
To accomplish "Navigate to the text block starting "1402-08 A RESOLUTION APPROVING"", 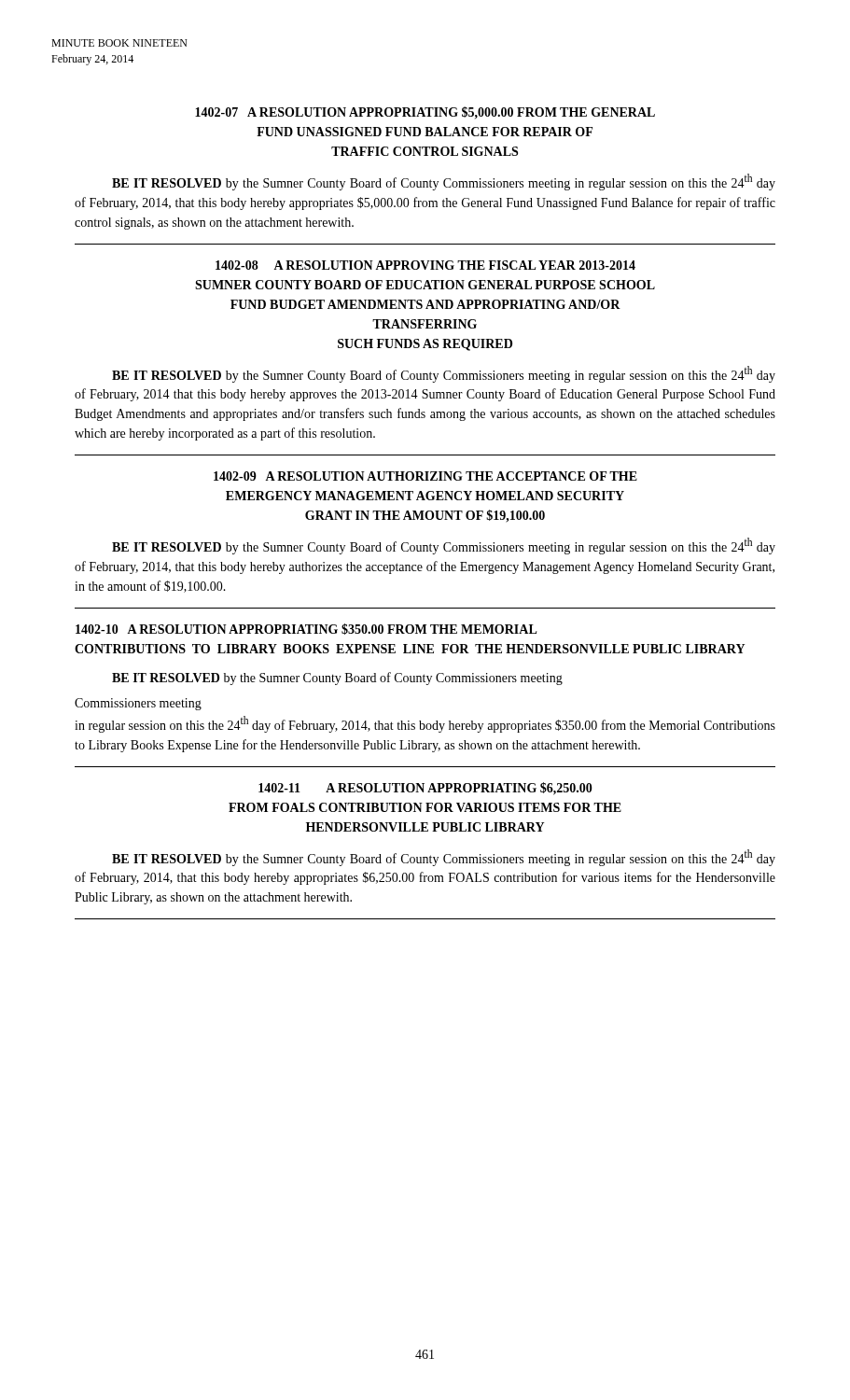I will tap(425, 304).
